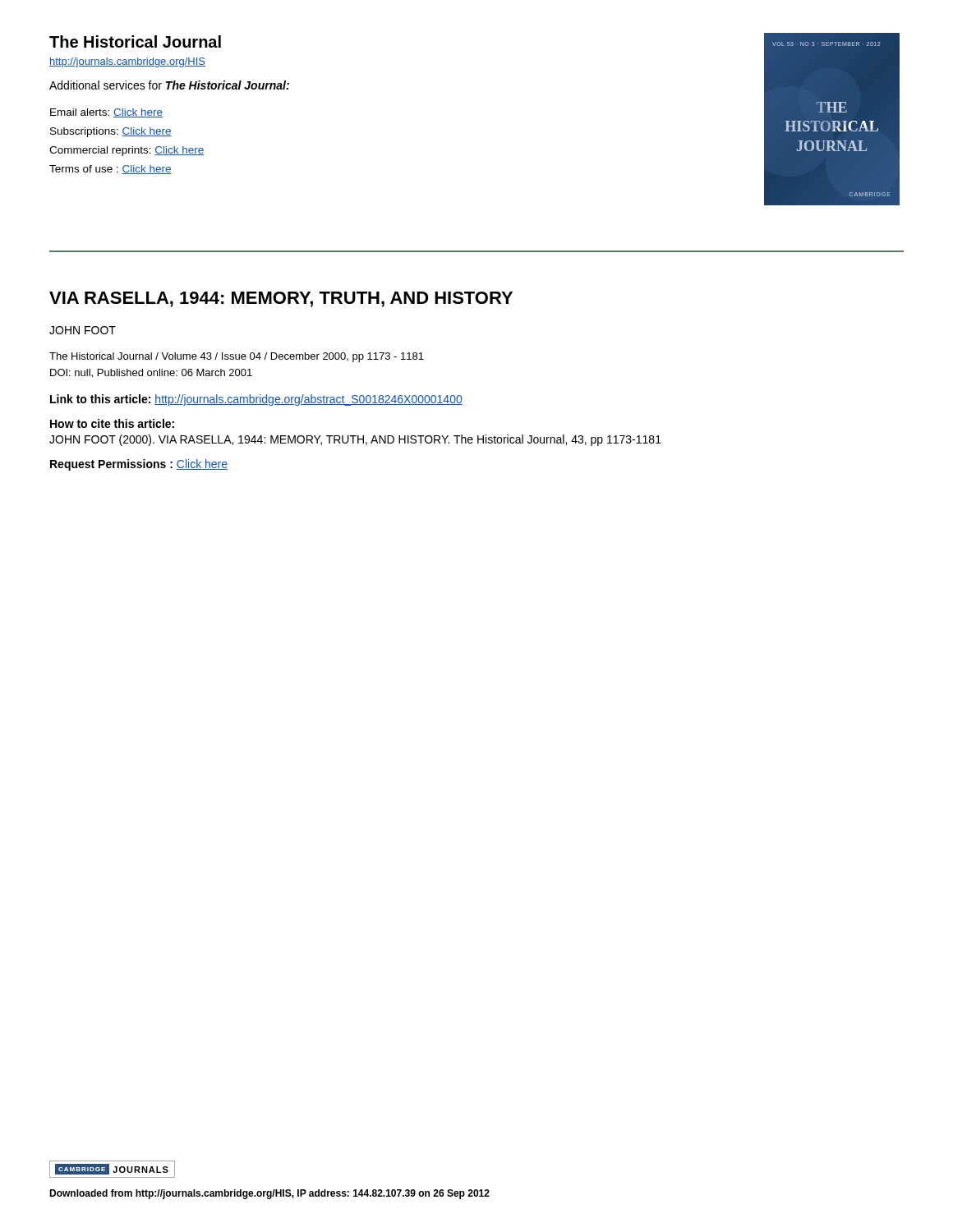Find the text that reads "JOHN FOOT"
Screen dimensions: 1232x953
[83, 330]
